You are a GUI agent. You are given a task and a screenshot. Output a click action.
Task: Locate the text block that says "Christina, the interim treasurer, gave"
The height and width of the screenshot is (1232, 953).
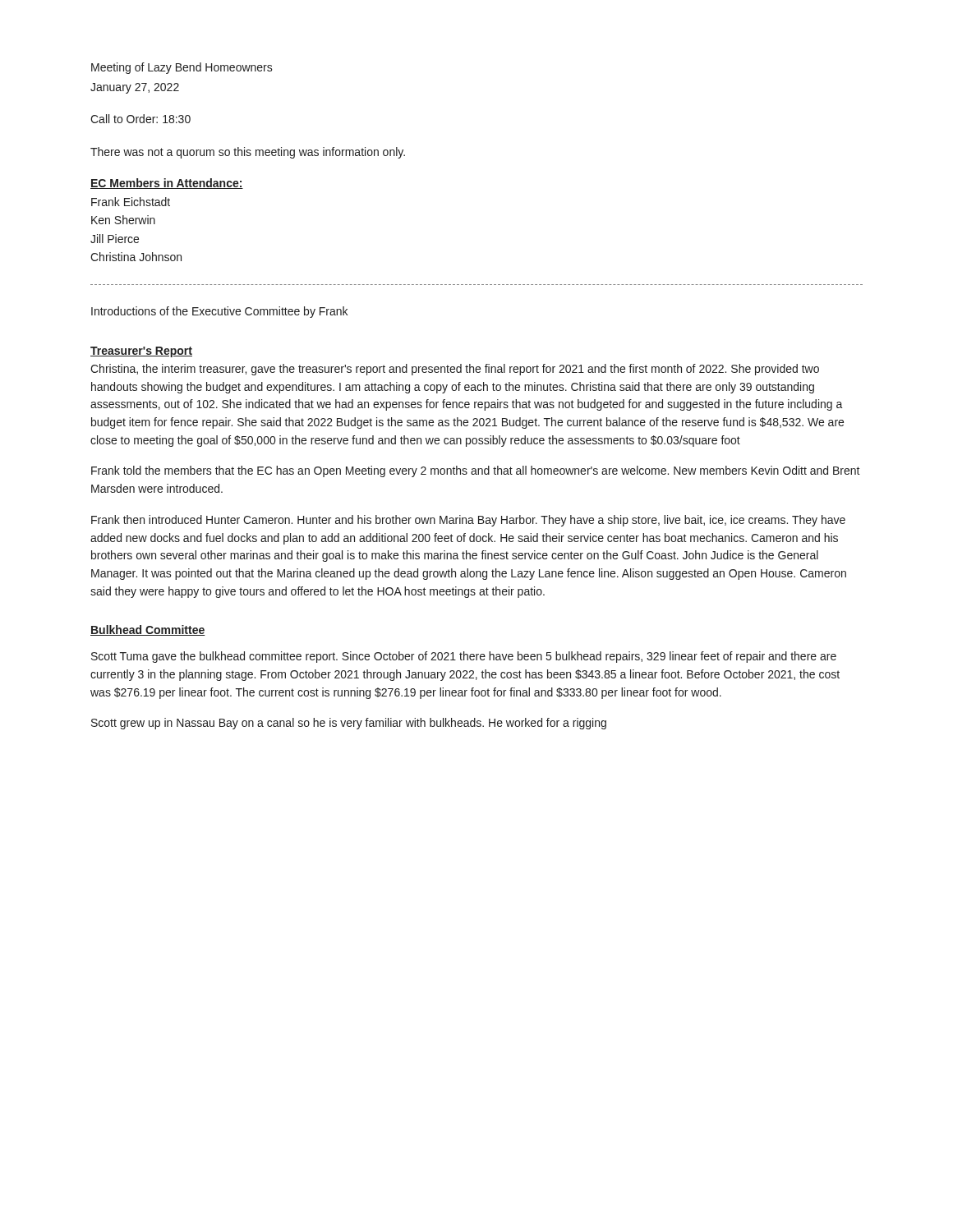pos(476,405)
